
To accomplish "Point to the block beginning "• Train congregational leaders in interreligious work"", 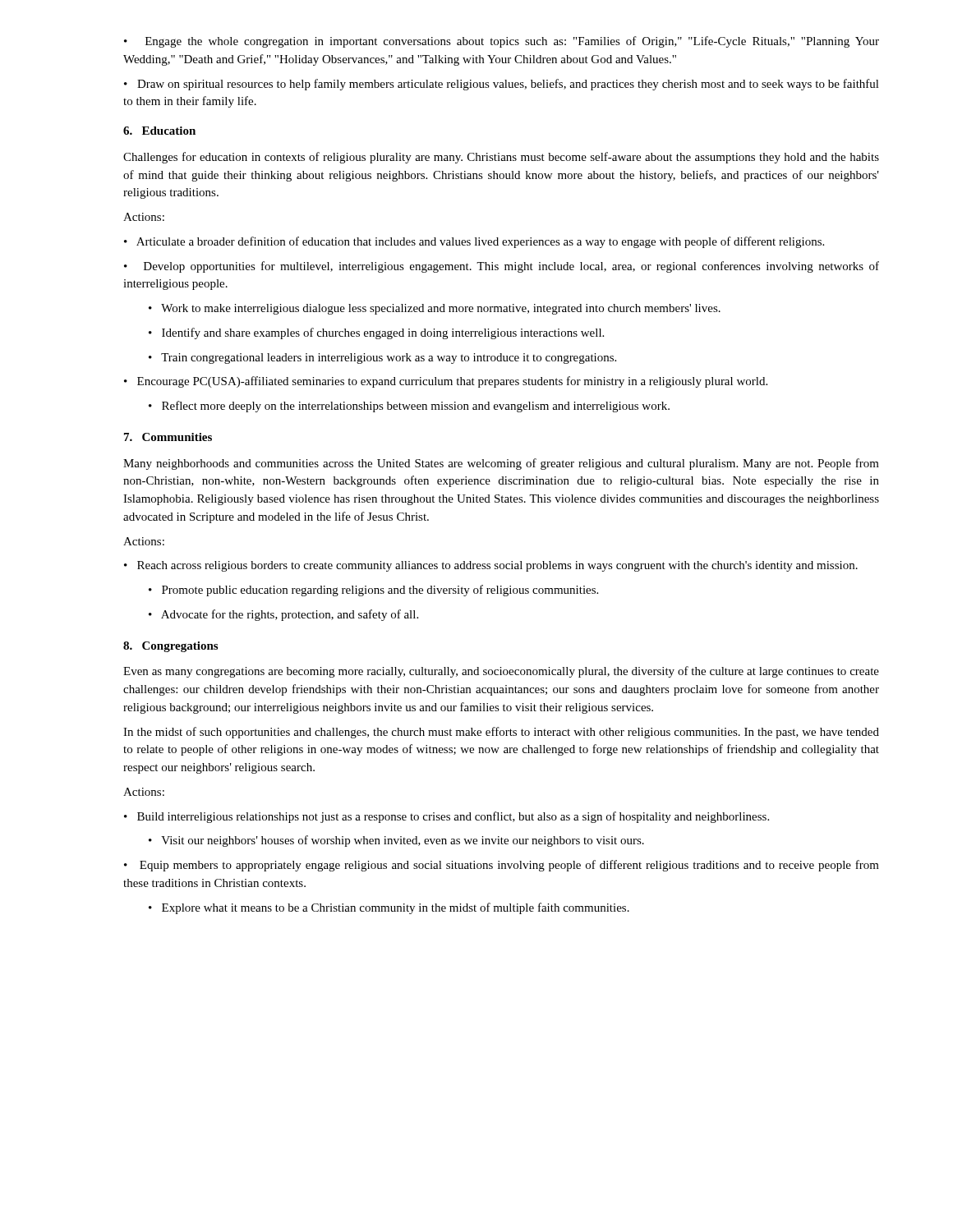I will click(x=383, y=357).
